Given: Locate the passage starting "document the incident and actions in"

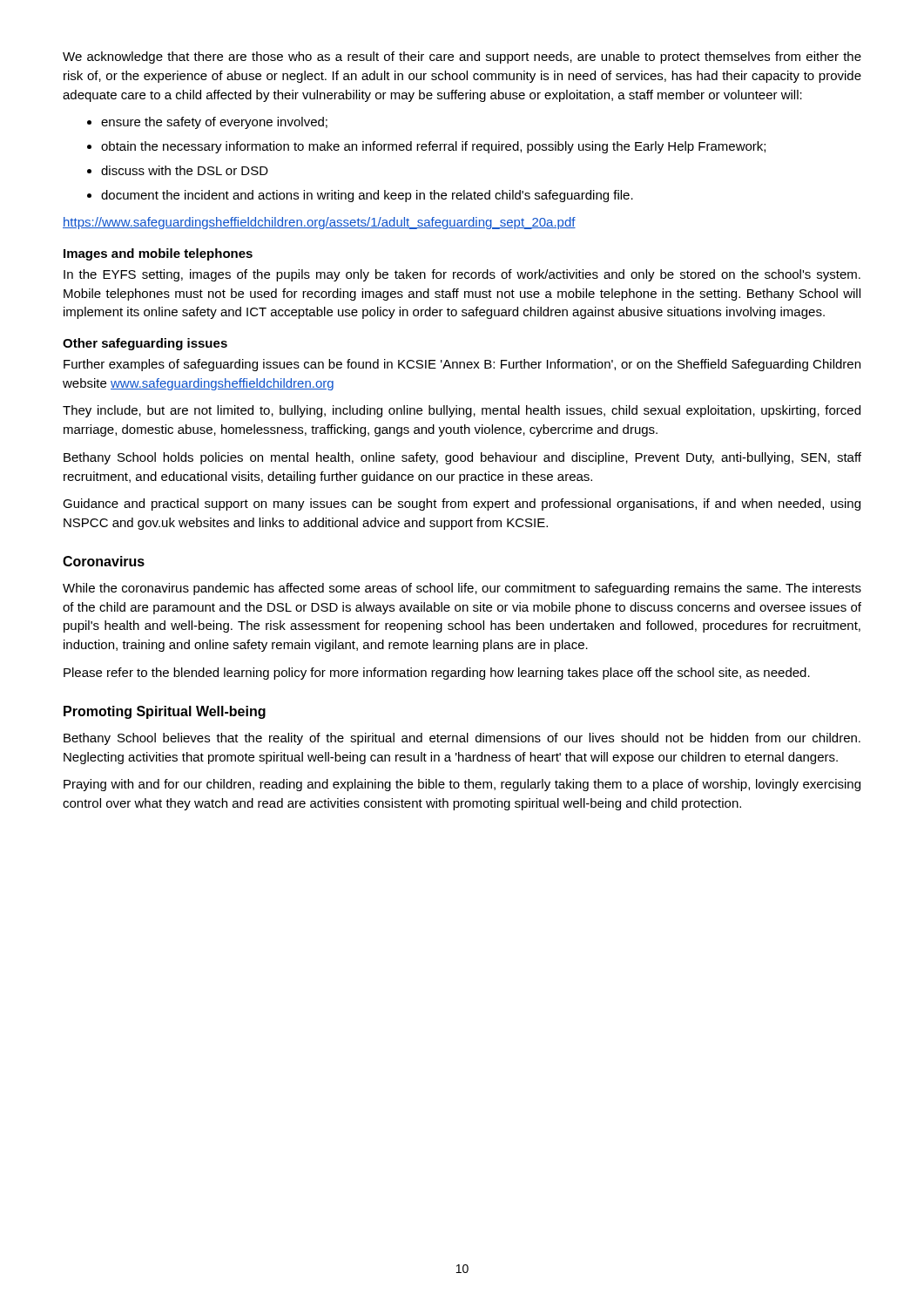Looking at the screenshot, I should [367, 194].
